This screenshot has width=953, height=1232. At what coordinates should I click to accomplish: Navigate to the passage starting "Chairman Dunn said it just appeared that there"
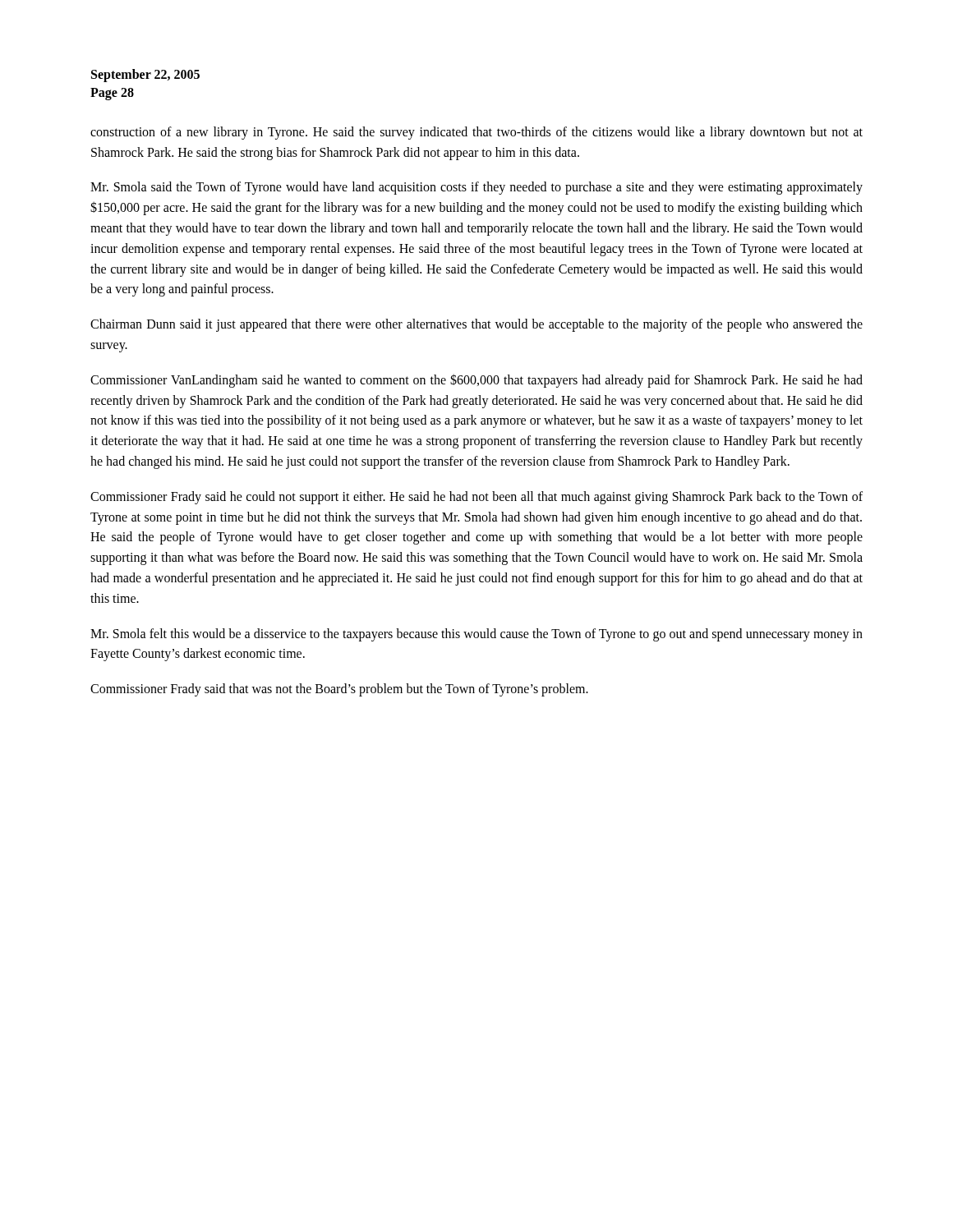476,334
